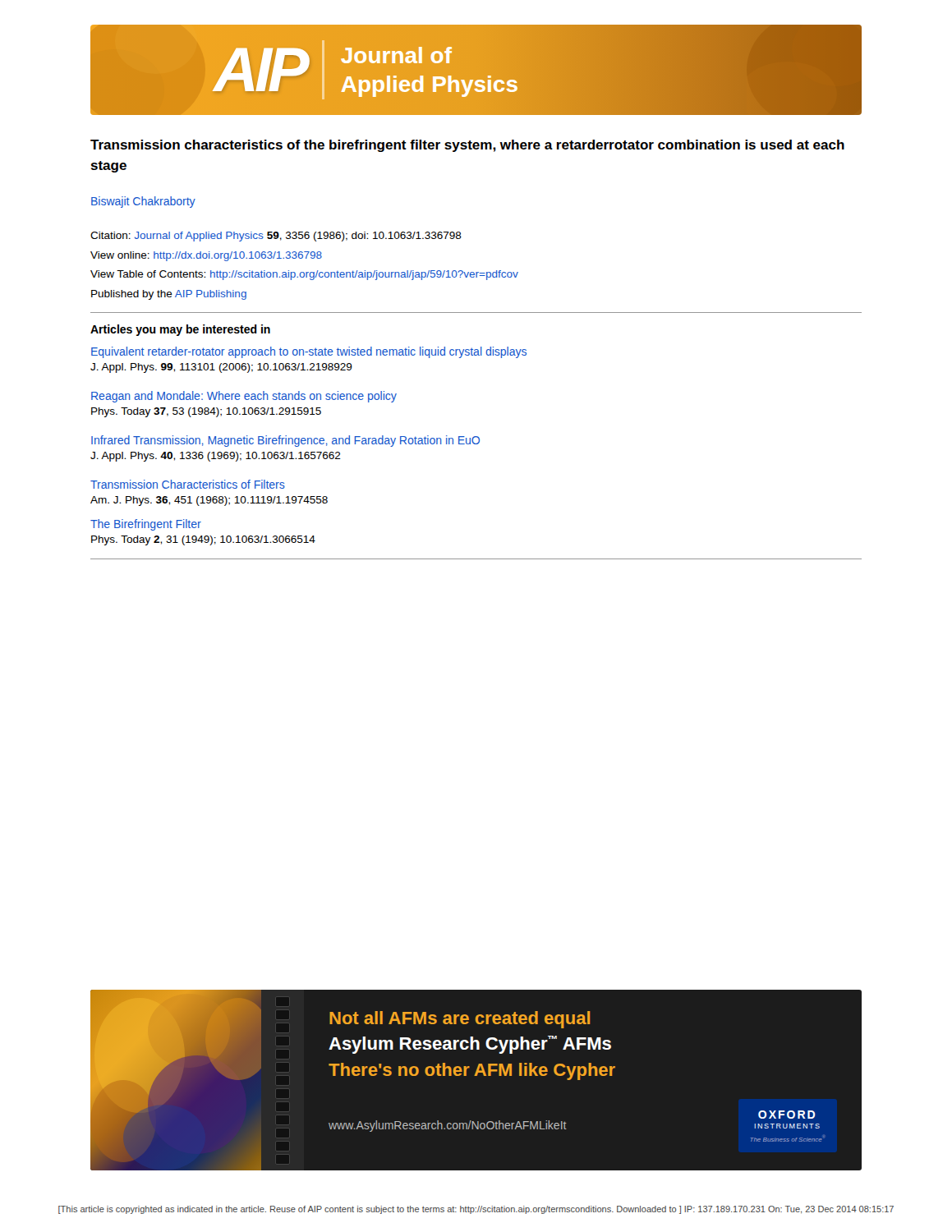Find the block on this page that starts "The Birefringent Filter Phys."
This screenshot has width=952, height=1232.
[146, 525]
